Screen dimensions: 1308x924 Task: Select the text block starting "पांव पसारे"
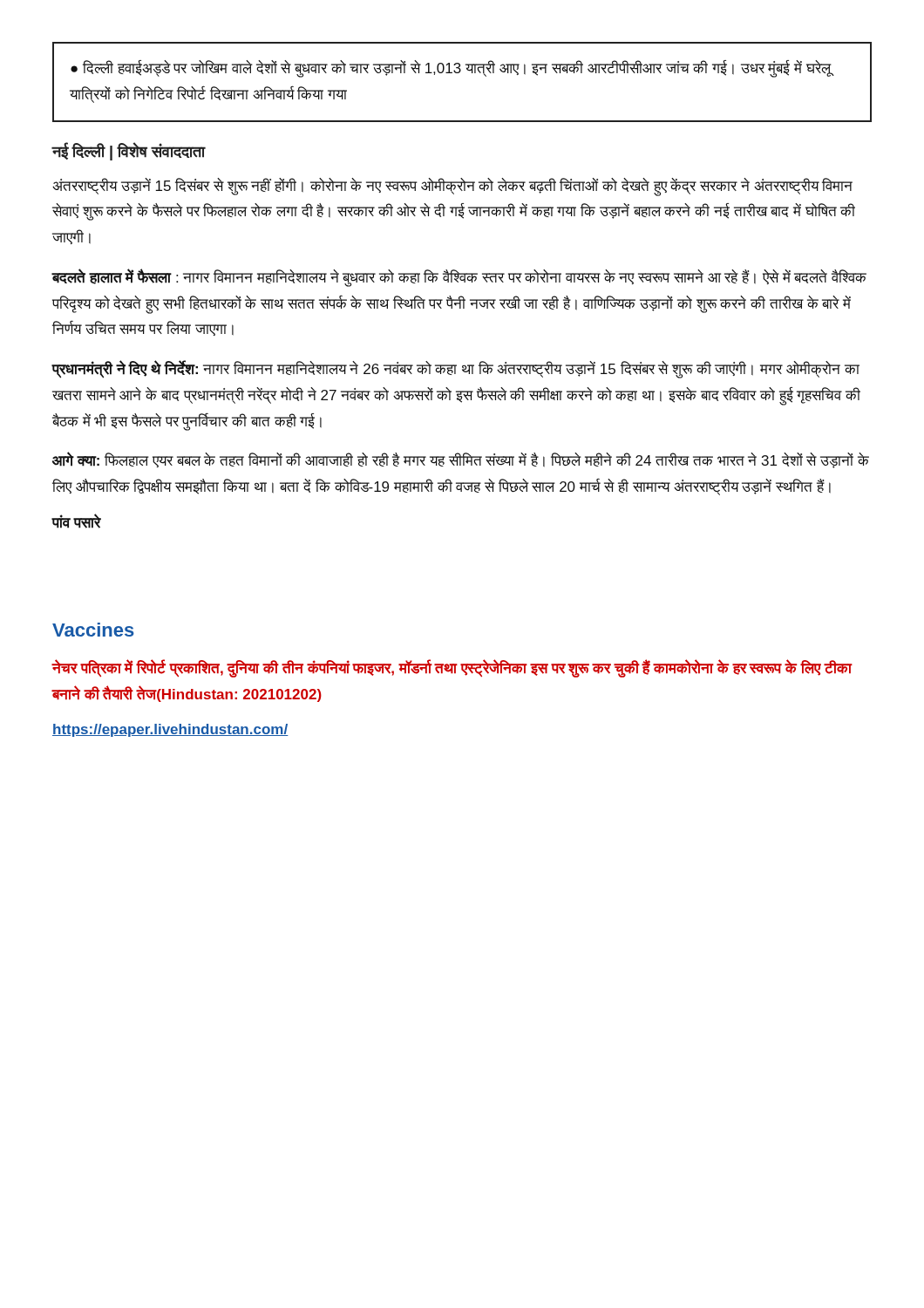coord(76,523)
